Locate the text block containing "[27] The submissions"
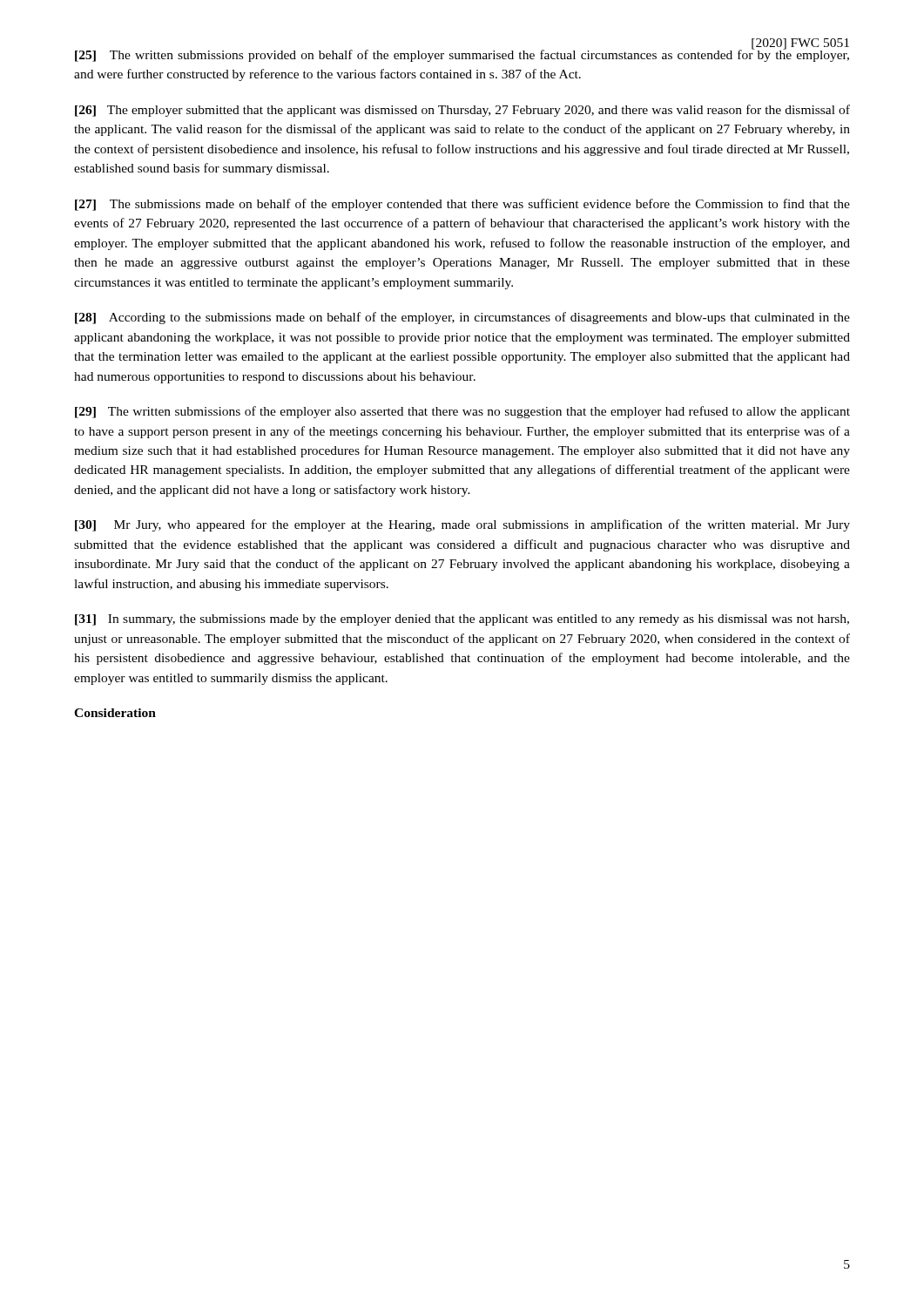924x1307 pixels. click(x=462, y=242)
